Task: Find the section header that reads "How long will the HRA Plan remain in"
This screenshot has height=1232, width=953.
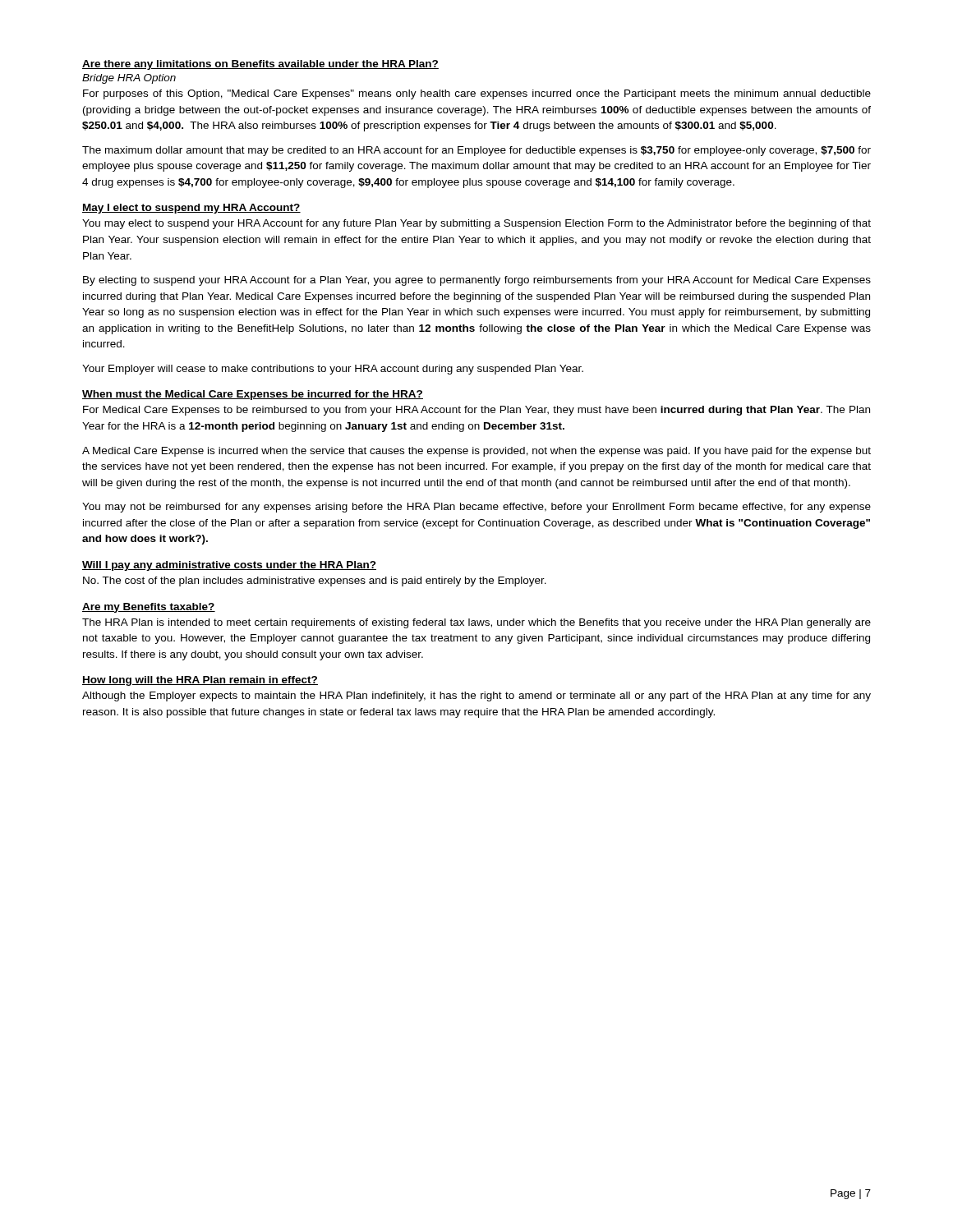Action: (x=200, y=680)
